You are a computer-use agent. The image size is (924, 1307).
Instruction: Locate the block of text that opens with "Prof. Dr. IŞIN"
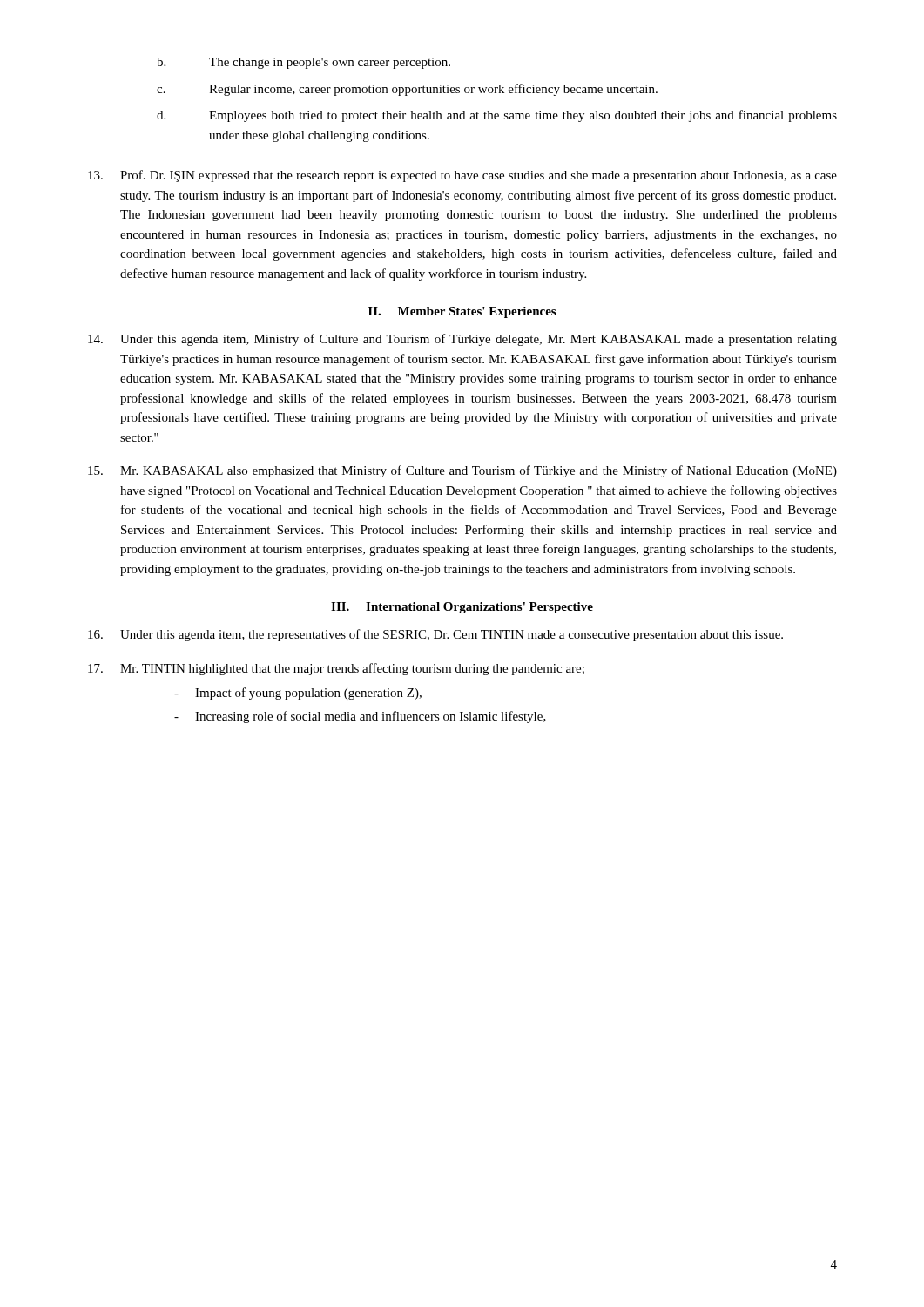[x=462, y=224]
